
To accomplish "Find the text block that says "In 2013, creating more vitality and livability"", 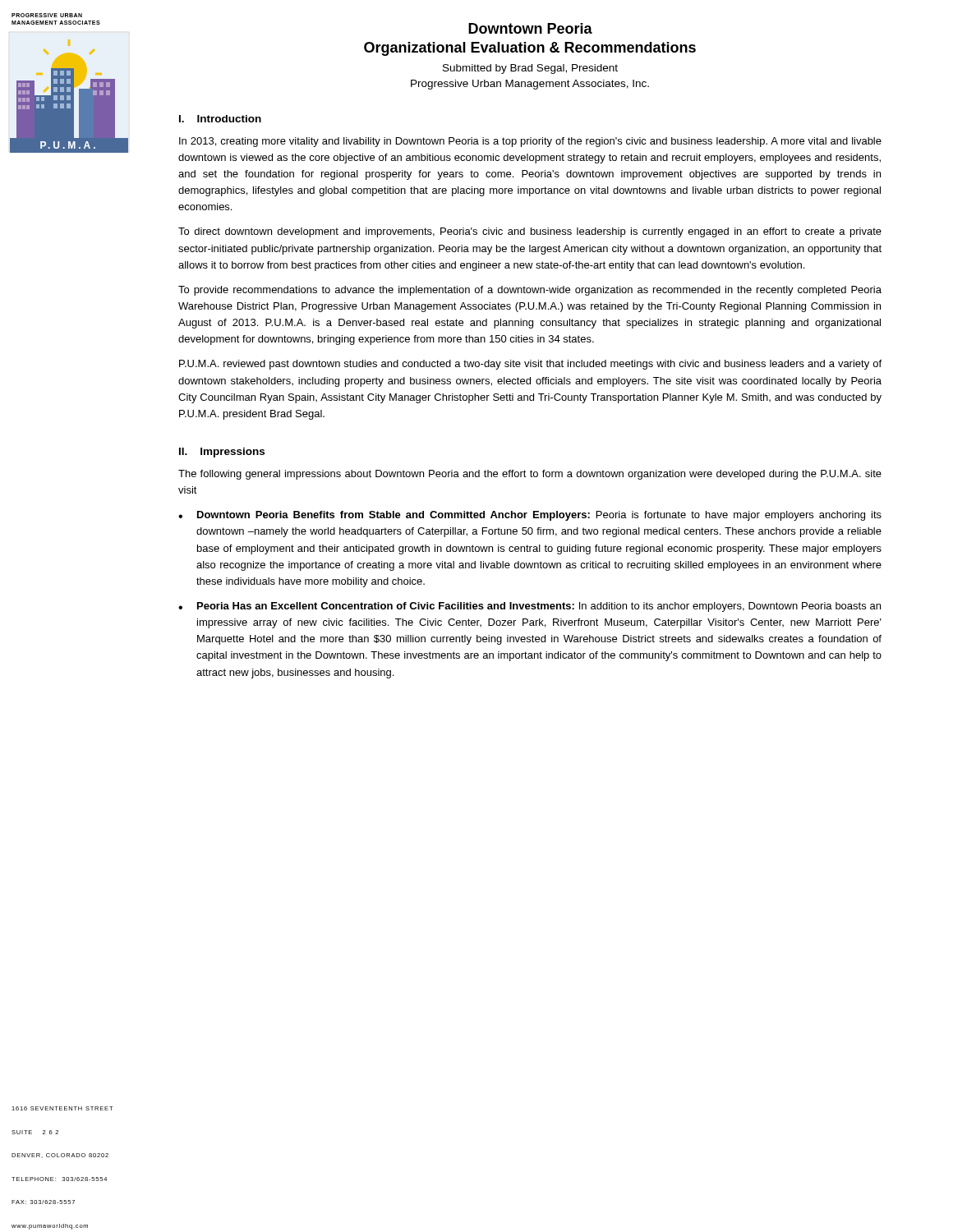I will click(530, 174).
